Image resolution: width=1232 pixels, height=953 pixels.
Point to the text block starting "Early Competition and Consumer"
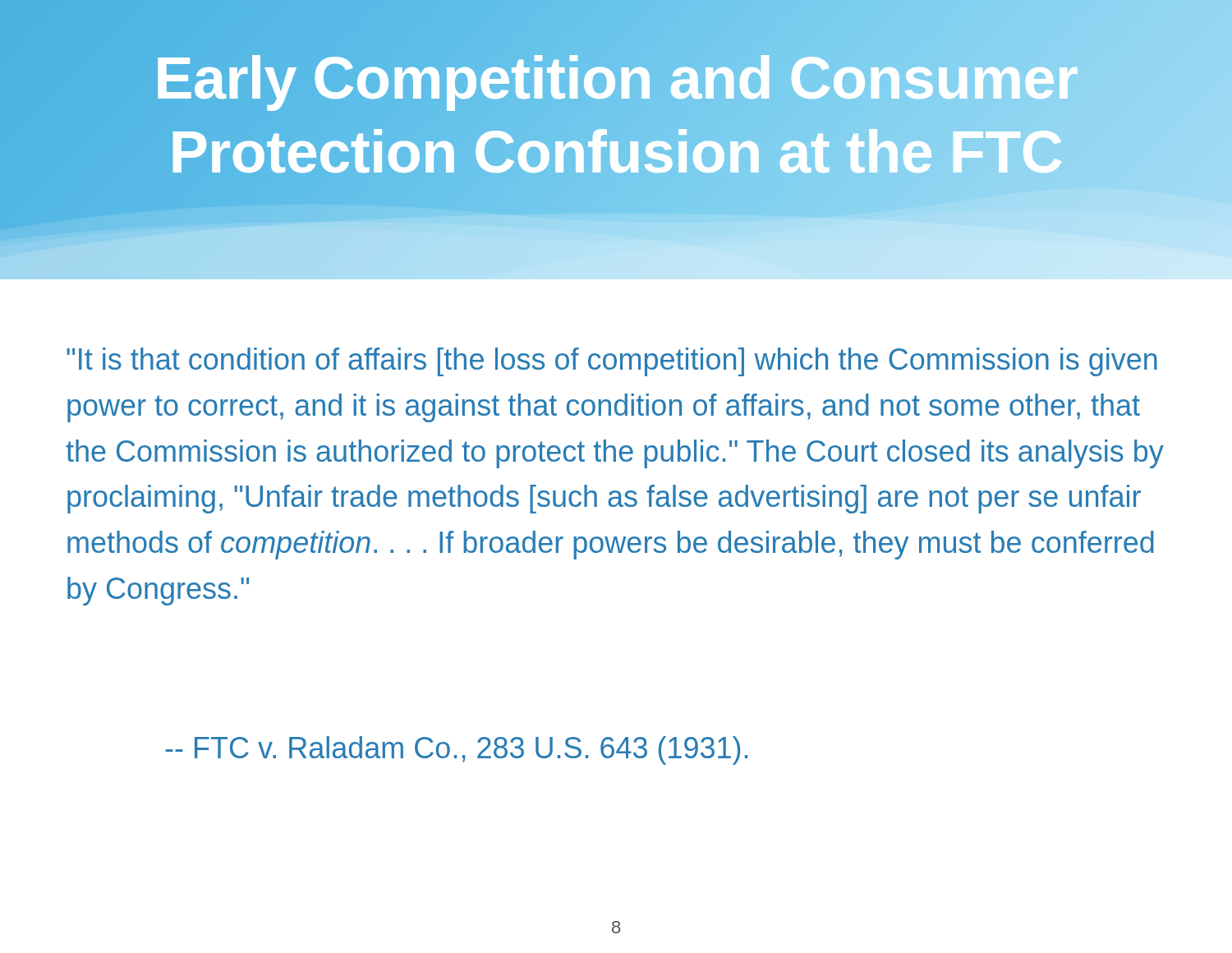[x=616, y=115]
